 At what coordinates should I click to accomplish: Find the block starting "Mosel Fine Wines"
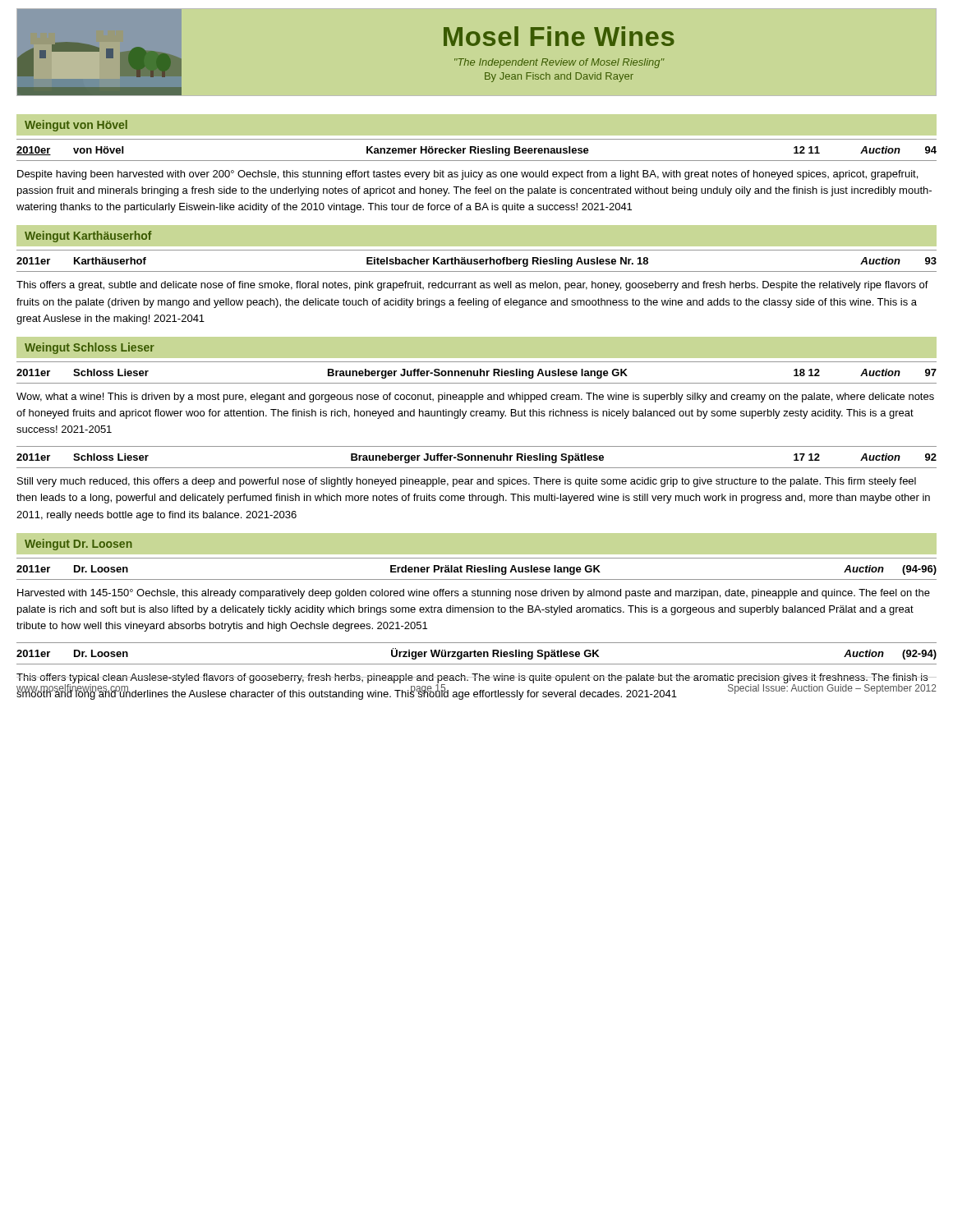pos(559,37)
